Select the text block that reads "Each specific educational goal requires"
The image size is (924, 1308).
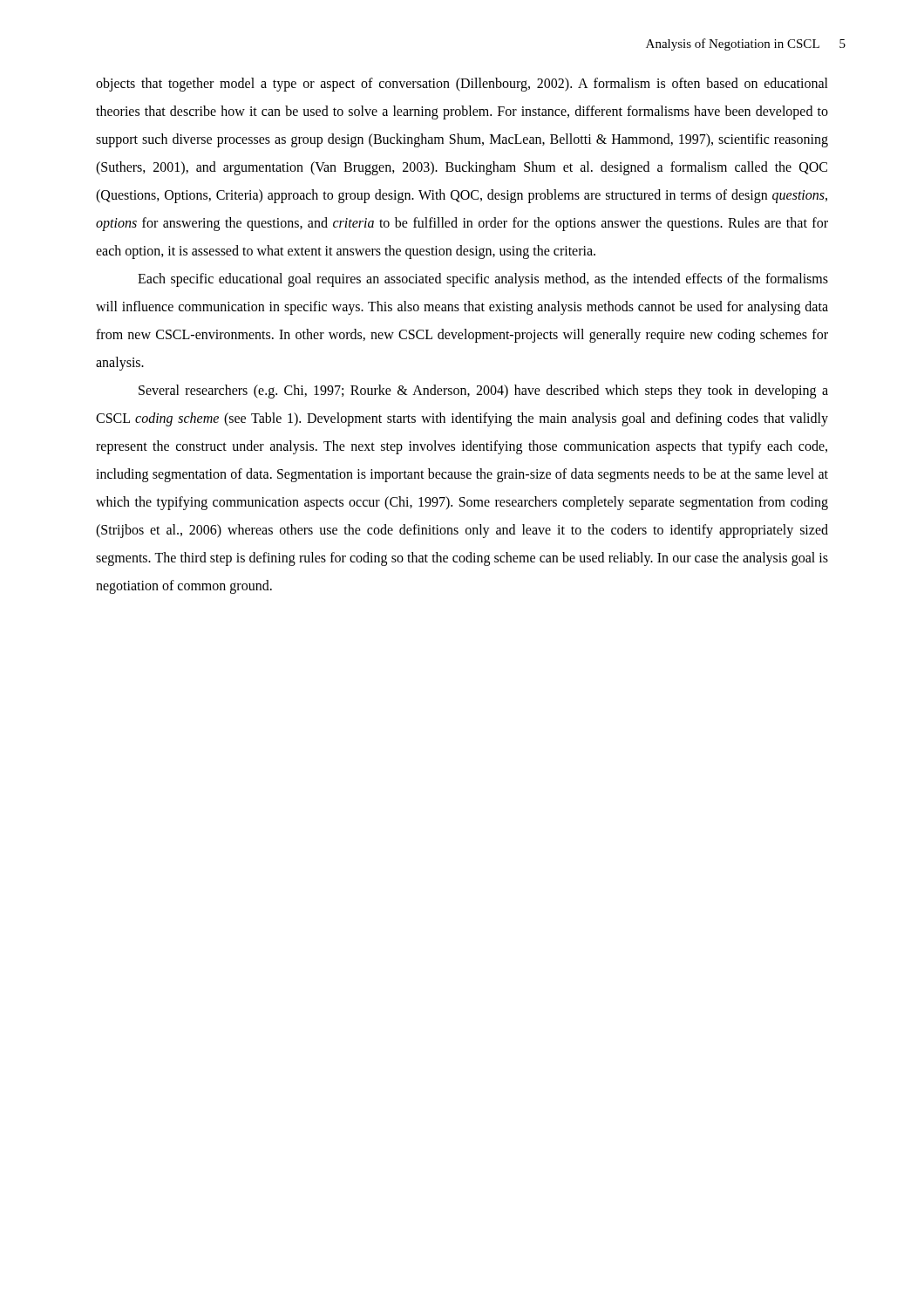[462, 321]
